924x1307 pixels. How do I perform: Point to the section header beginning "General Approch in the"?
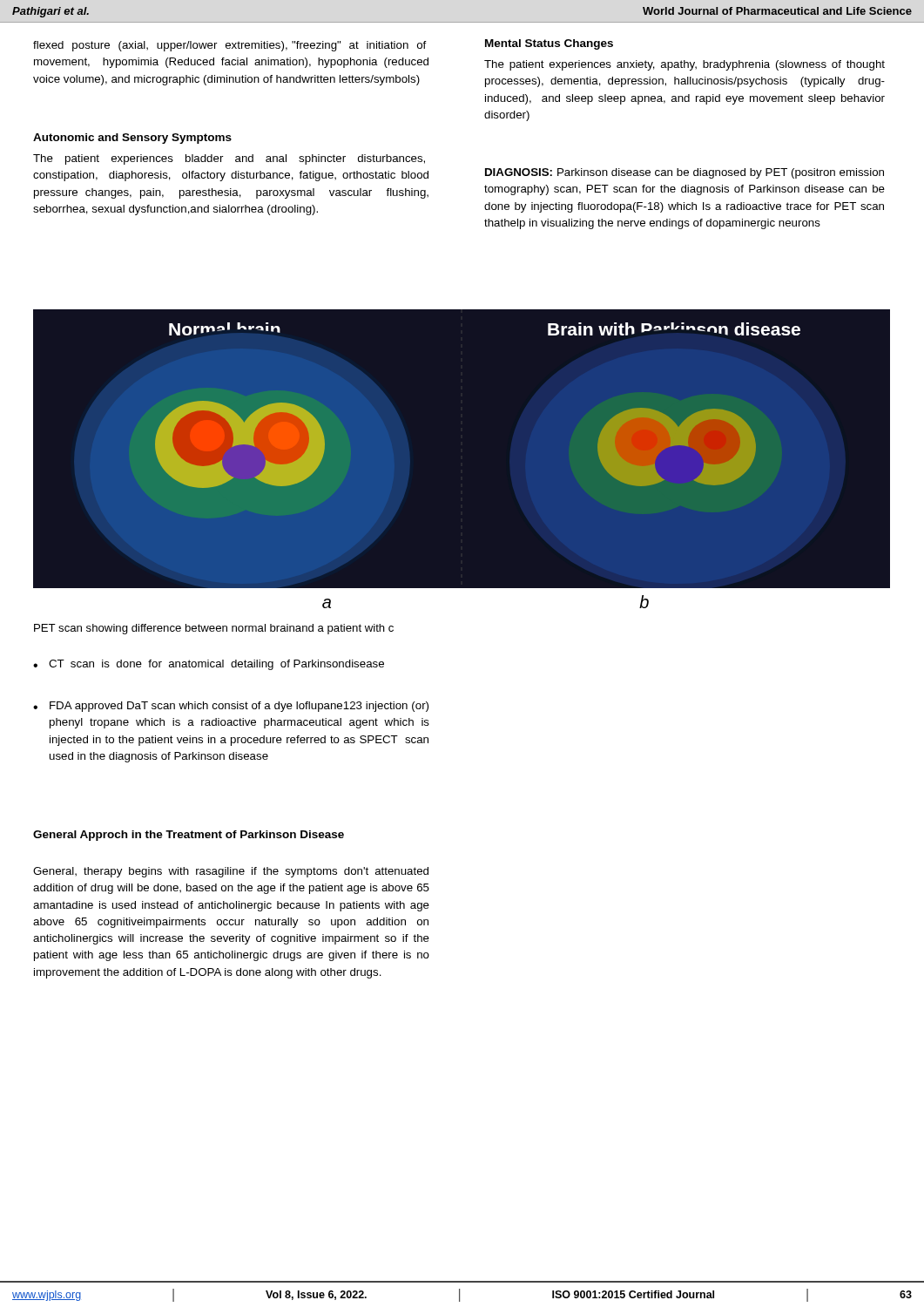[x=189, y=834]
